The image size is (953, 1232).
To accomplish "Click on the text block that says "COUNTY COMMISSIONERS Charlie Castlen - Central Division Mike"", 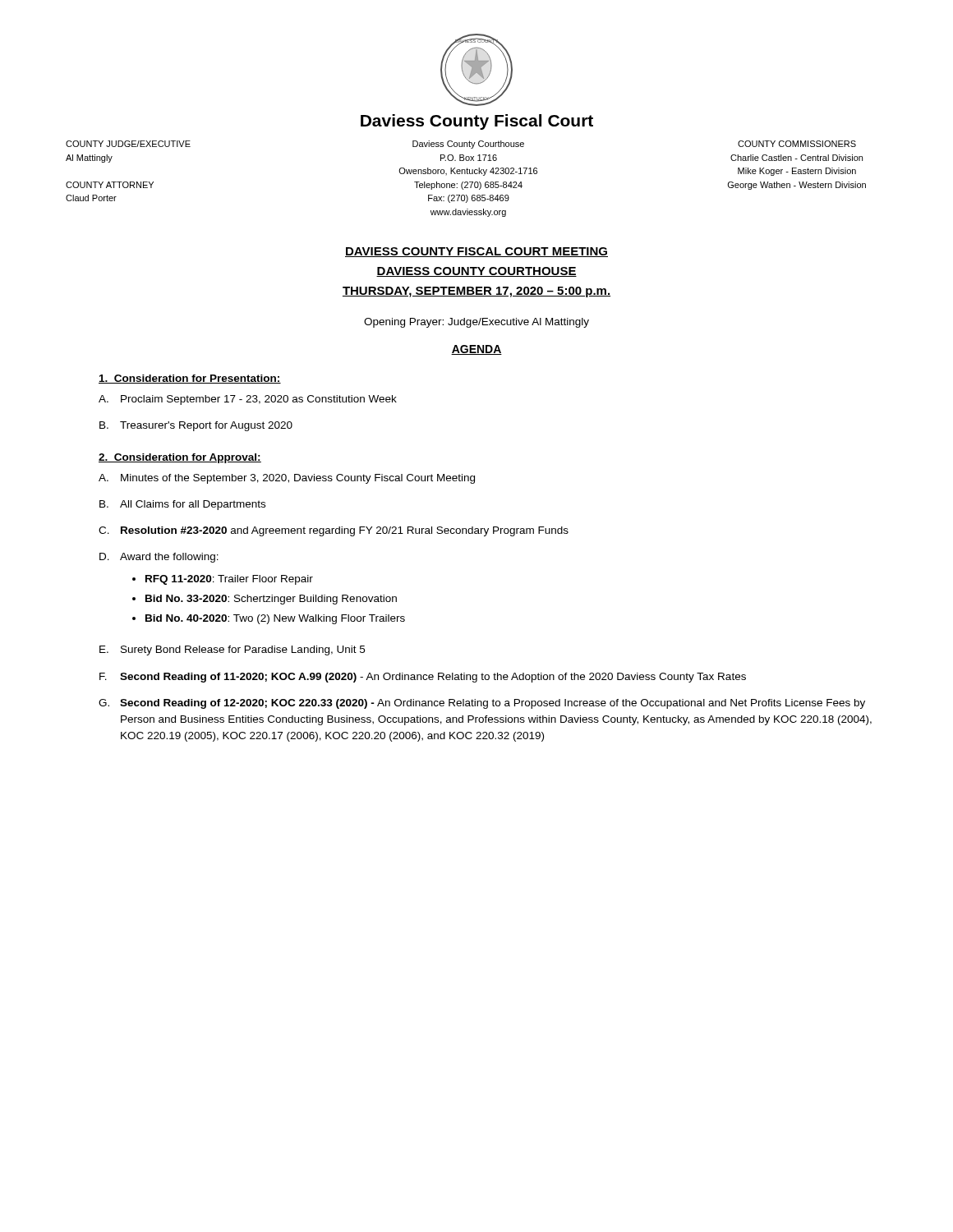I will 797,164.
